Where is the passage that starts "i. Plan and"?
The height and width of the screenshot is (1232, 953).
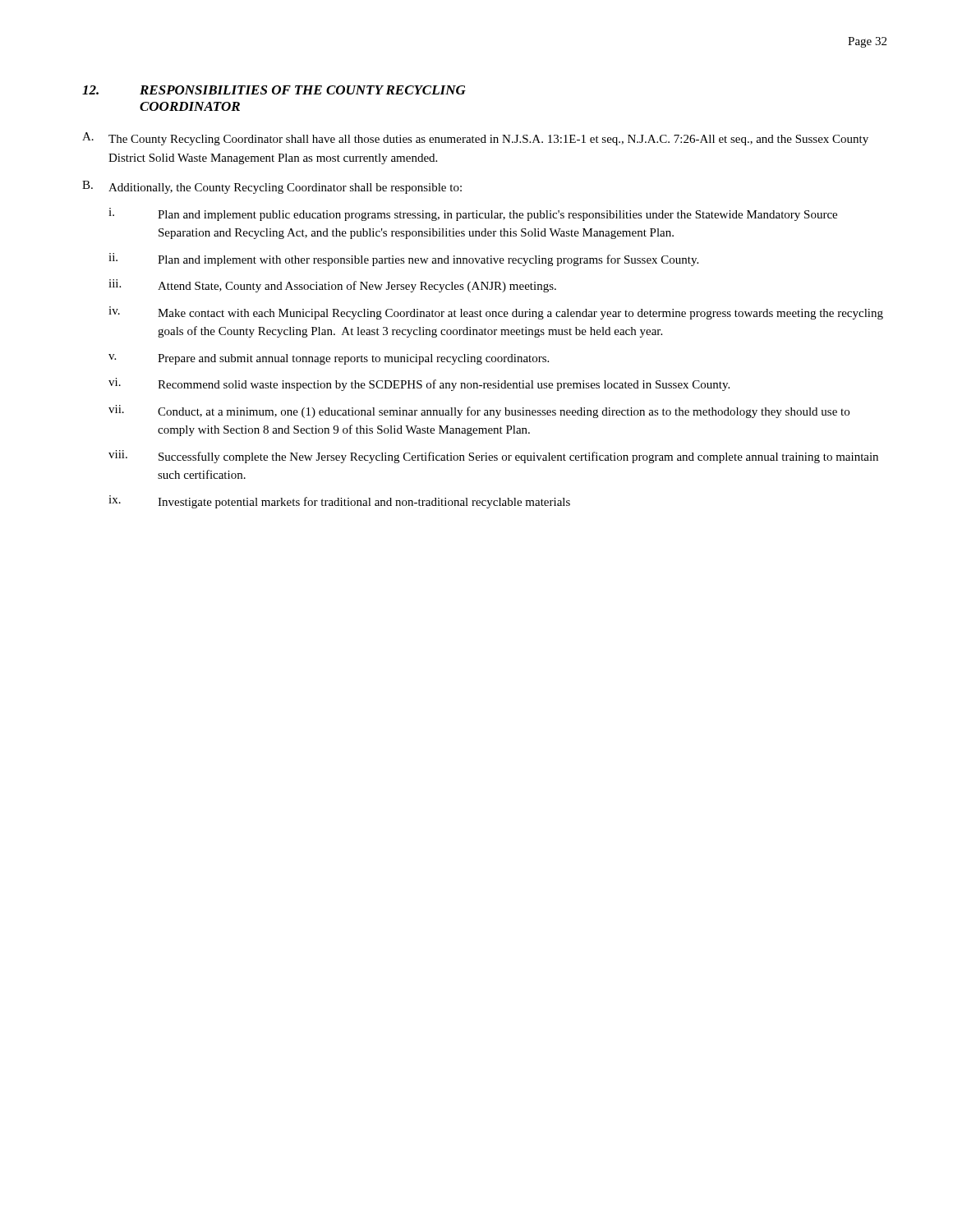(x=498, y=223)
